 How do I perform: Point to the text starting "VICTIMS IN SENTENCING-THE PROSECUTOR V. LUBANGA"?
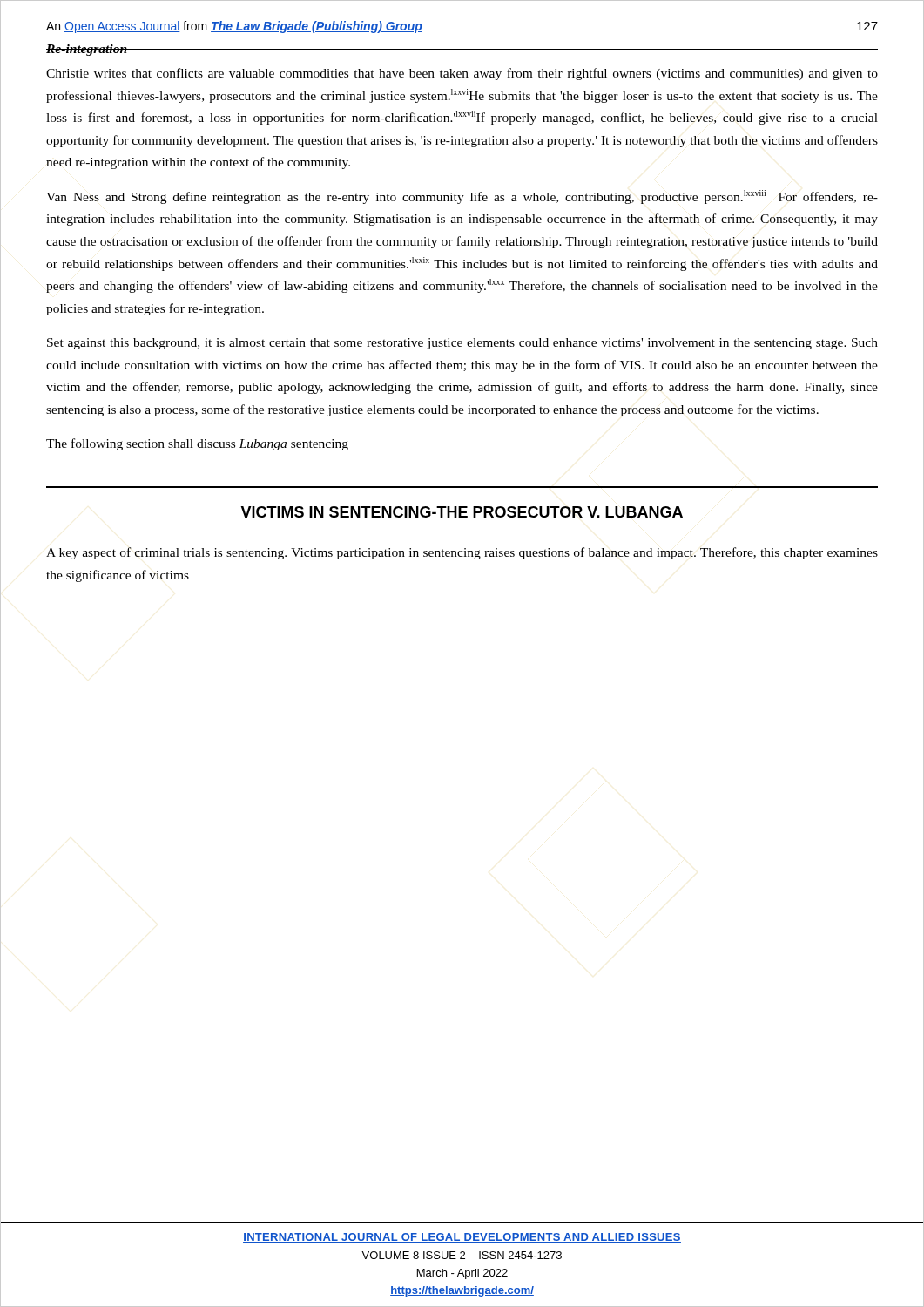462,512
